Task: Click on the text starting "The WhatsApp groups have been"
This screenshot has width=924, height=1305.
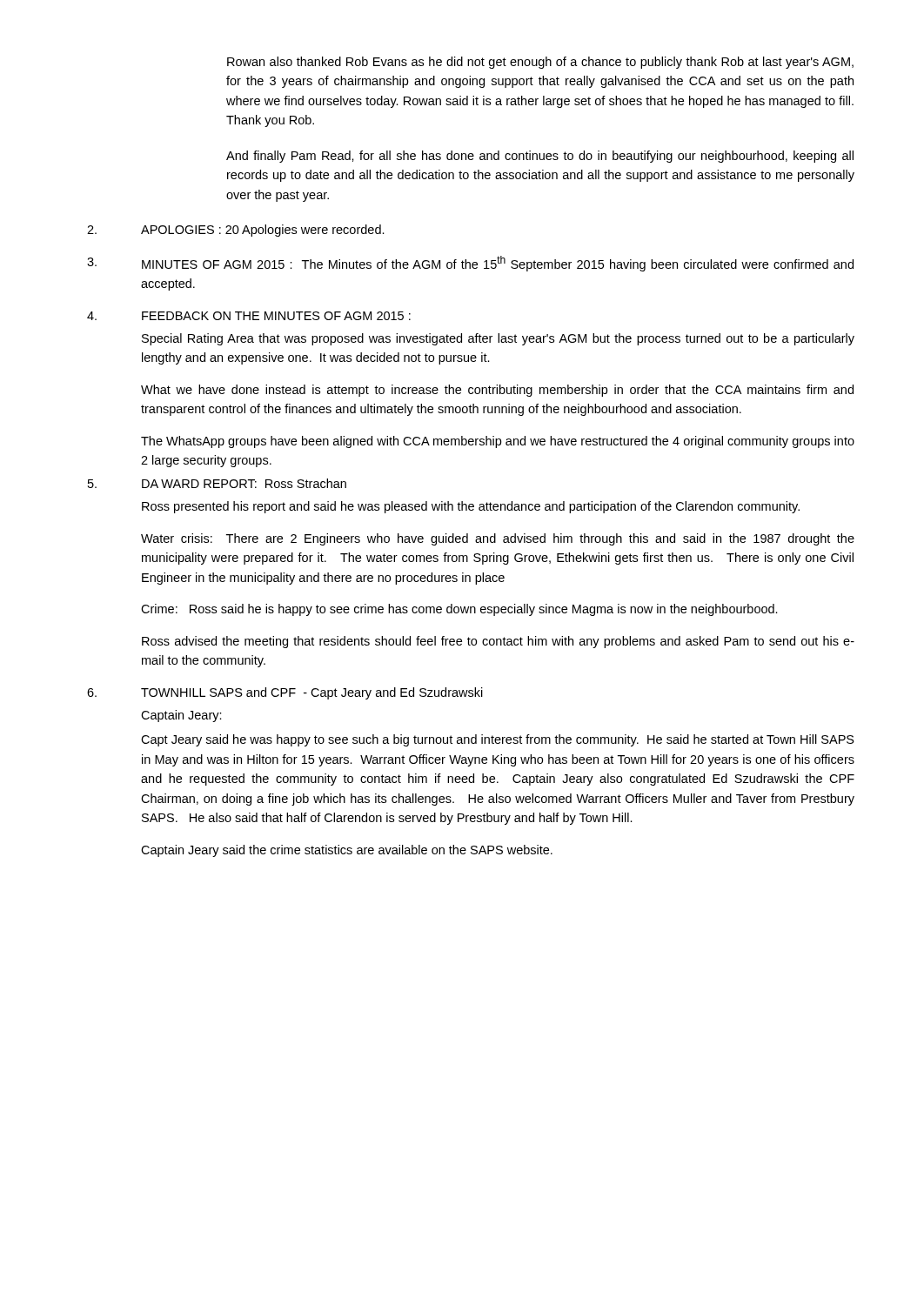Action: [x=498, y=451]
